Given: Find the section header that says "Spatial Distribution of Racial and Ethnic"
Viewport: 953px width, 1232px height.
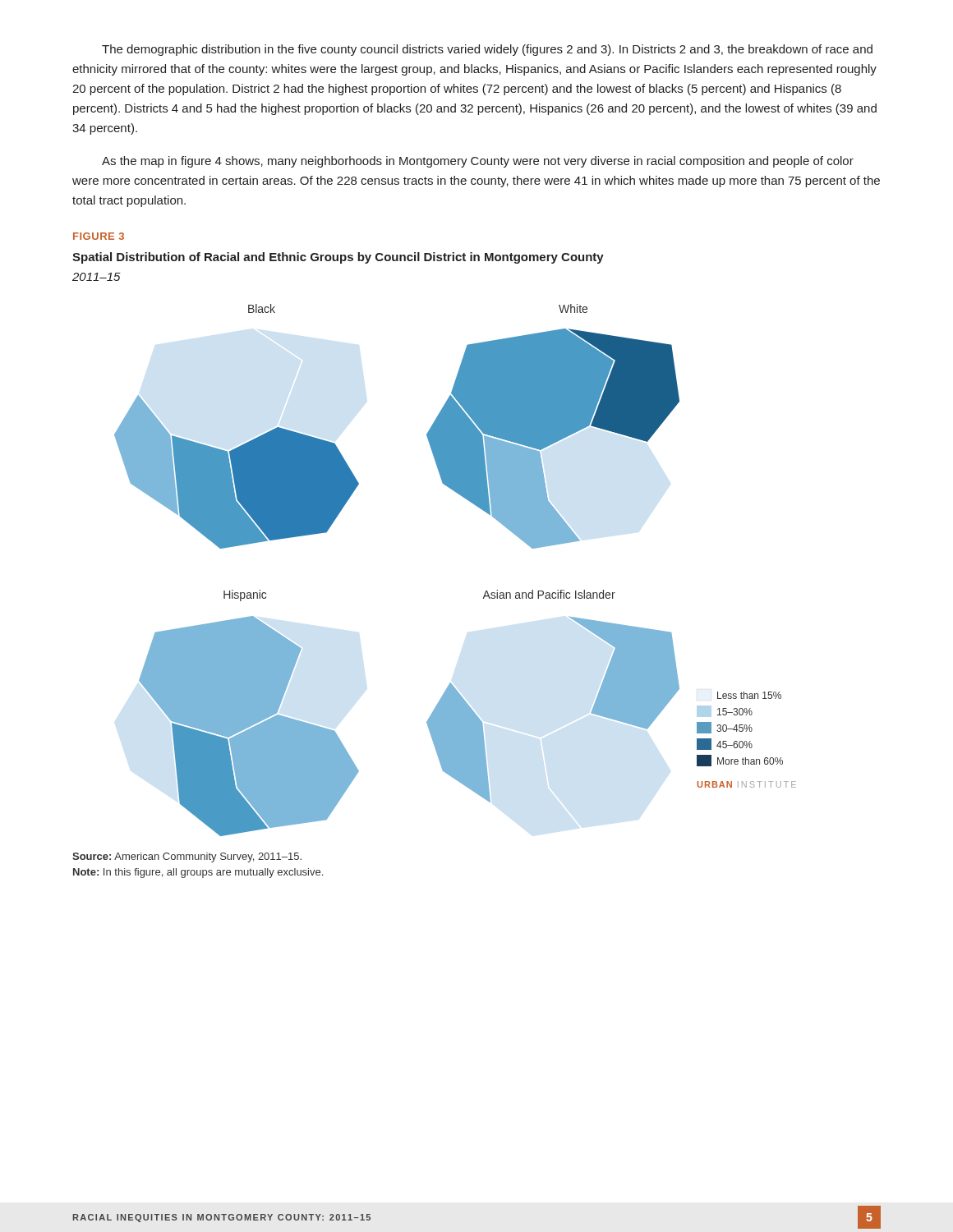Looking at the screenshot, I should tap(476, 267).
